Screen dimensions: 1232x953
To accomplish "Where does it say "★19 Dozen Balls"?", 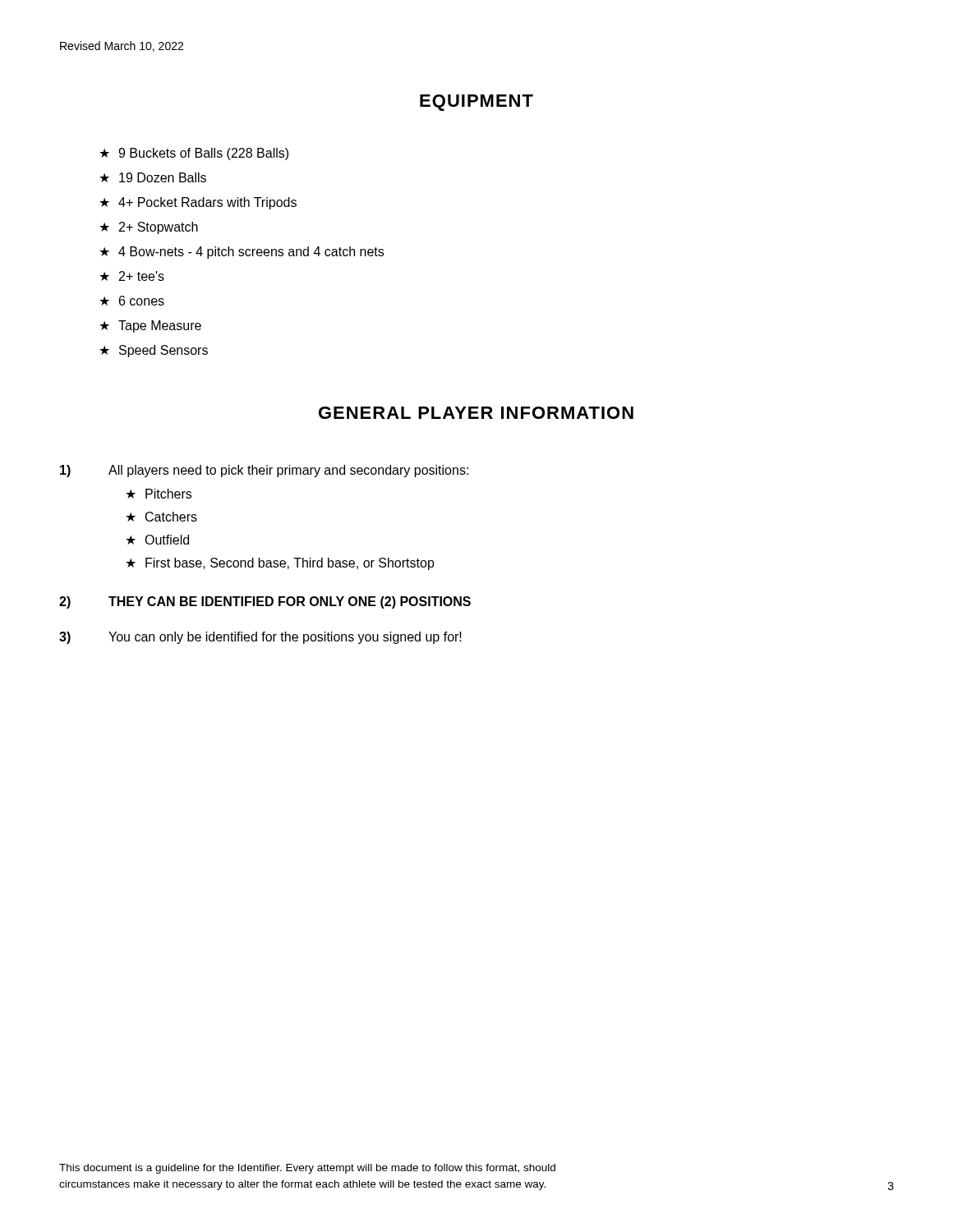I will tap(153, 178).
